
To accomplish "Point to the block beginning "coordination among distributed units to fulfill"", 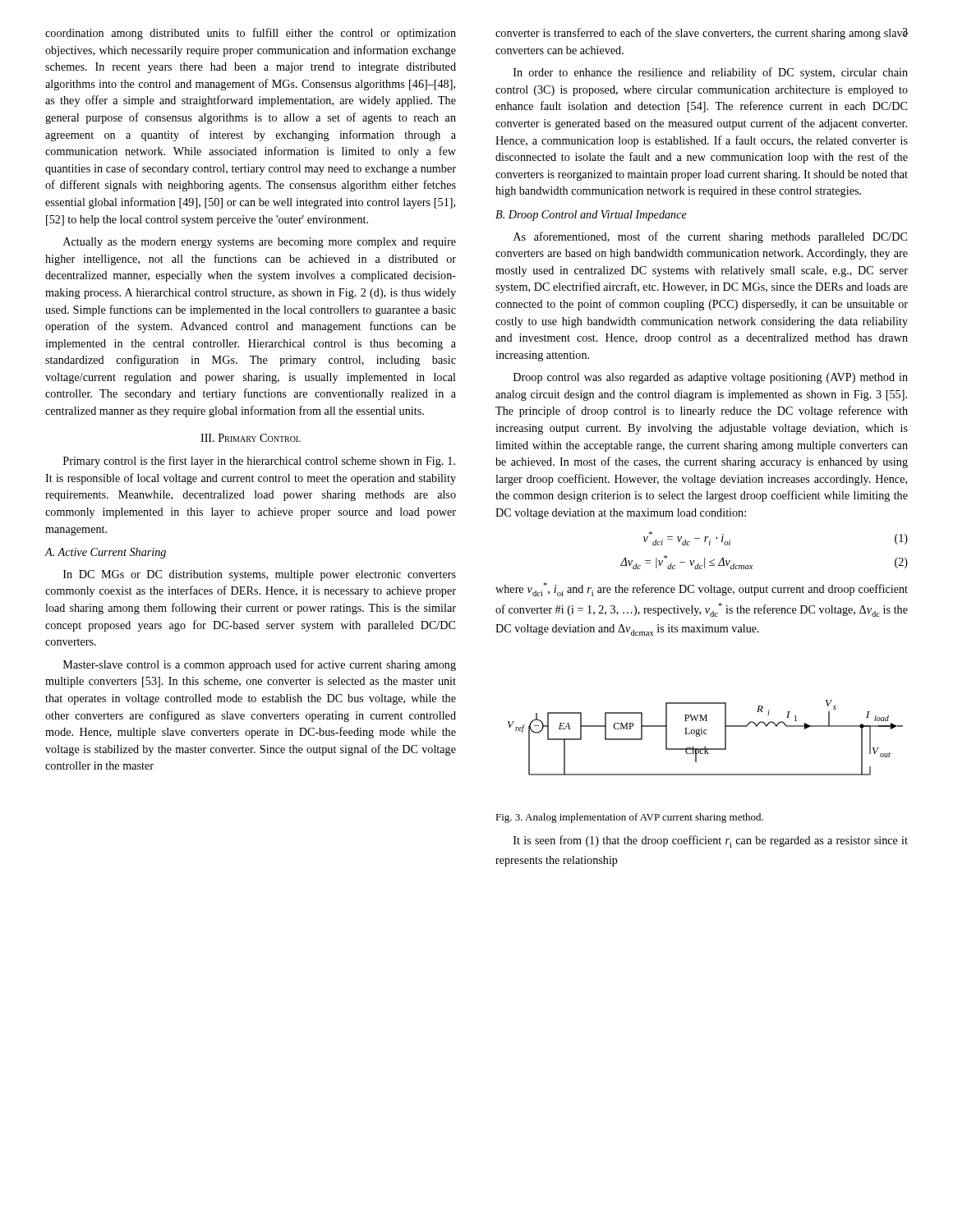I will [x=251, y=126].
